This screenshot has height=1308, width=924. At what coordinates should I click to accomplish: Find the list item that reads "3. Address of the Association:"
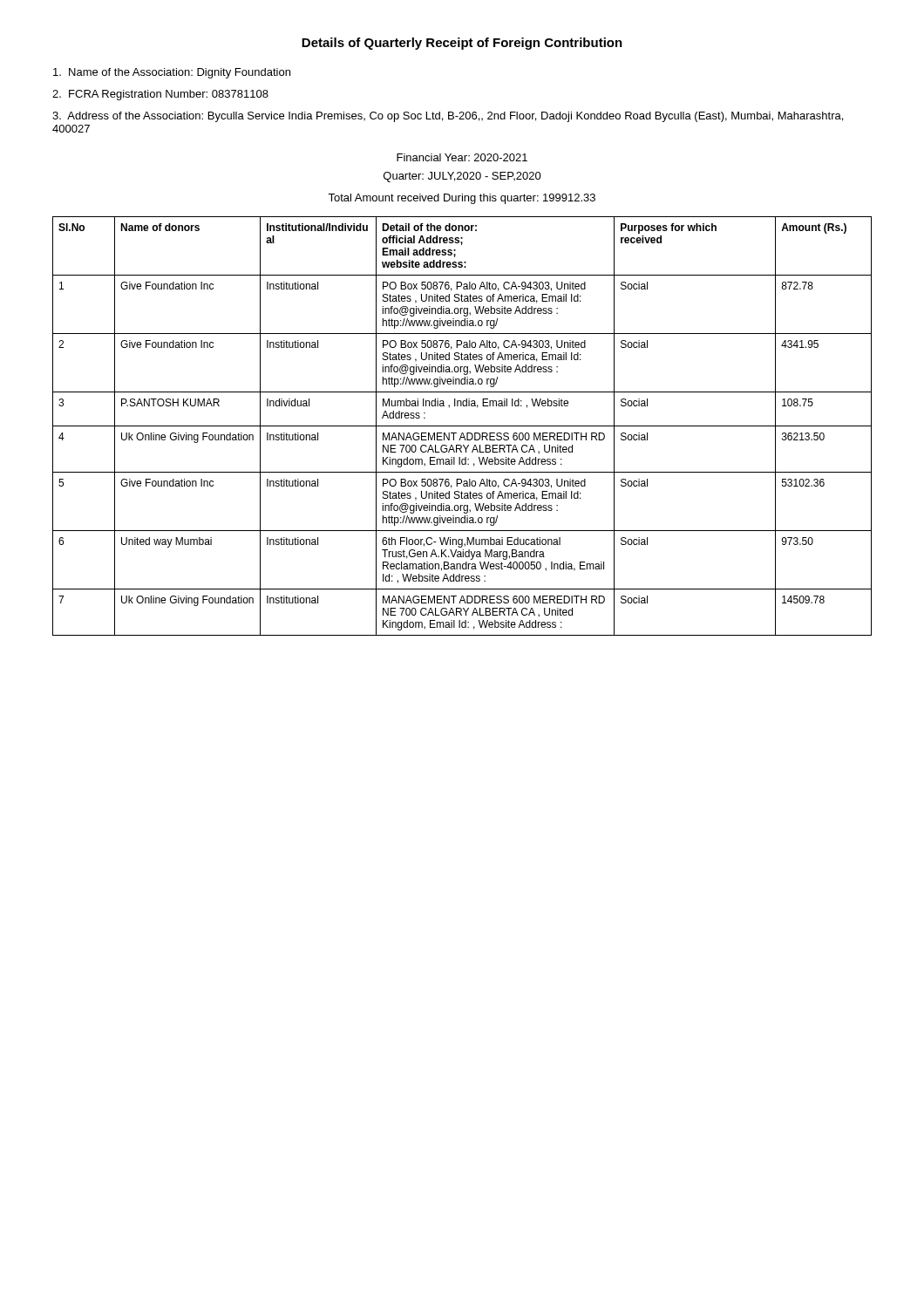click(448, 122)
